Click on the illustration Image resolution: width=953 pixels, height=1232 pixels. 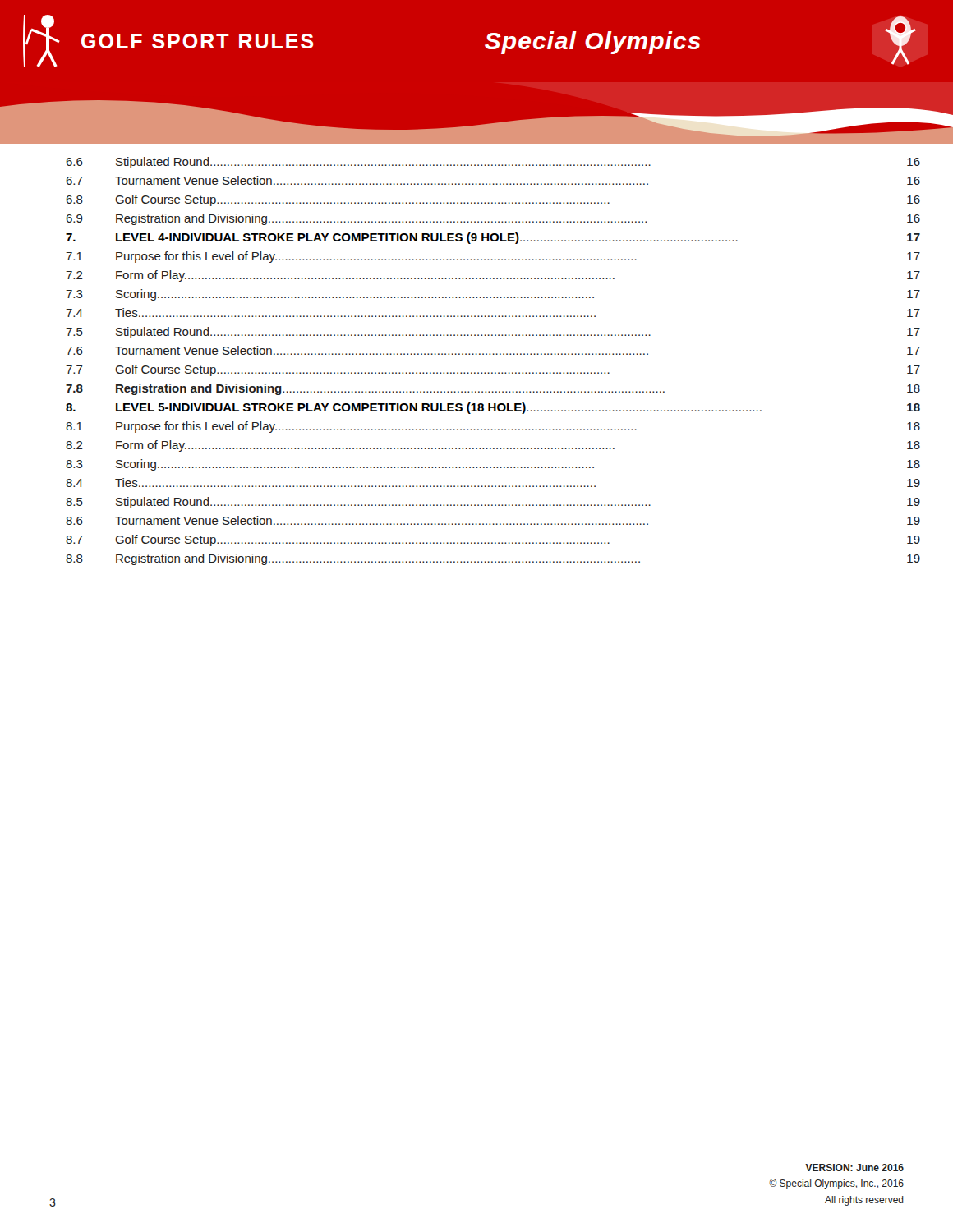coord(476,113)
